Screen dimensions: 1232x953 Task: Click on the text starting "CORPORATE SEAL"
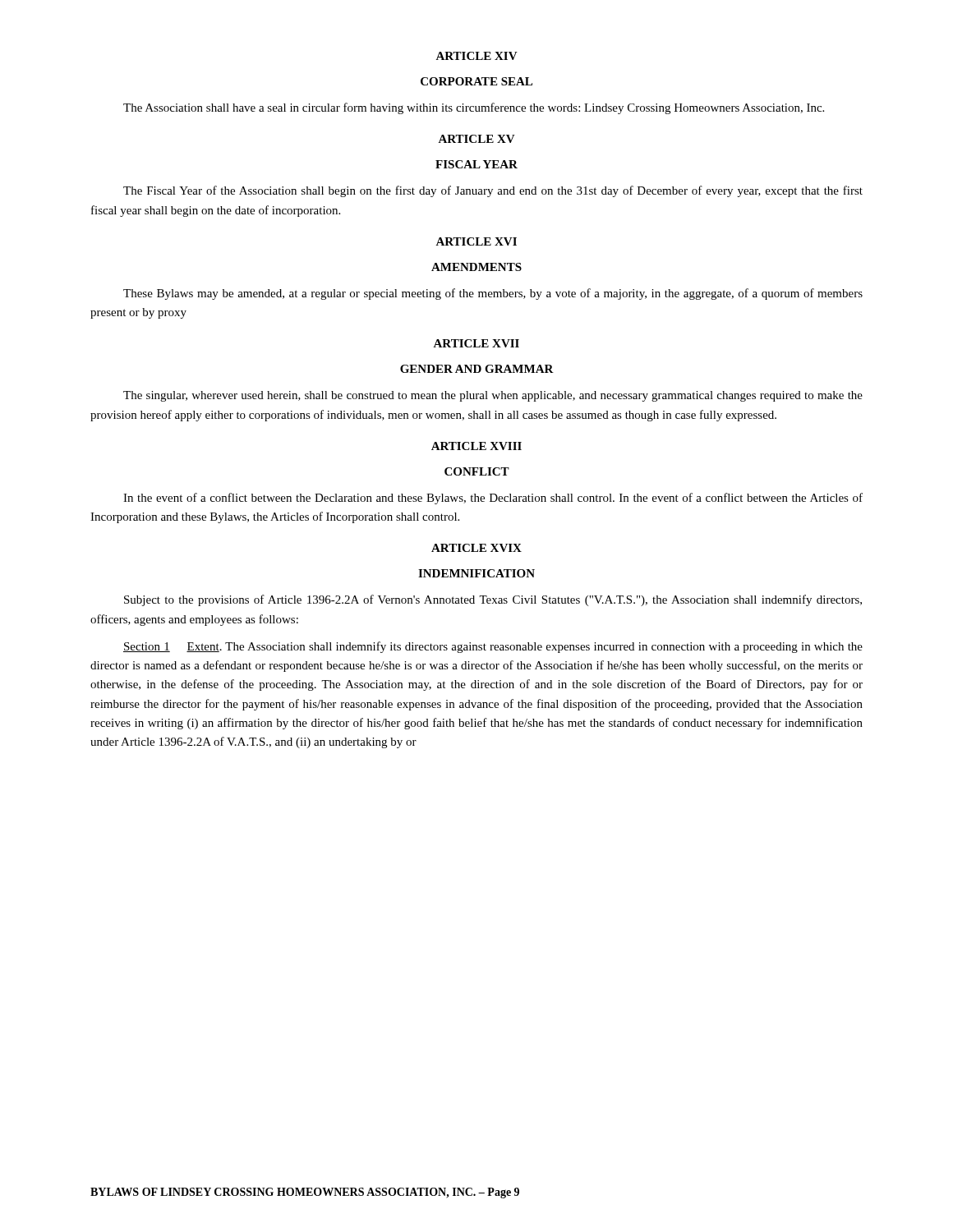point(476,81)
